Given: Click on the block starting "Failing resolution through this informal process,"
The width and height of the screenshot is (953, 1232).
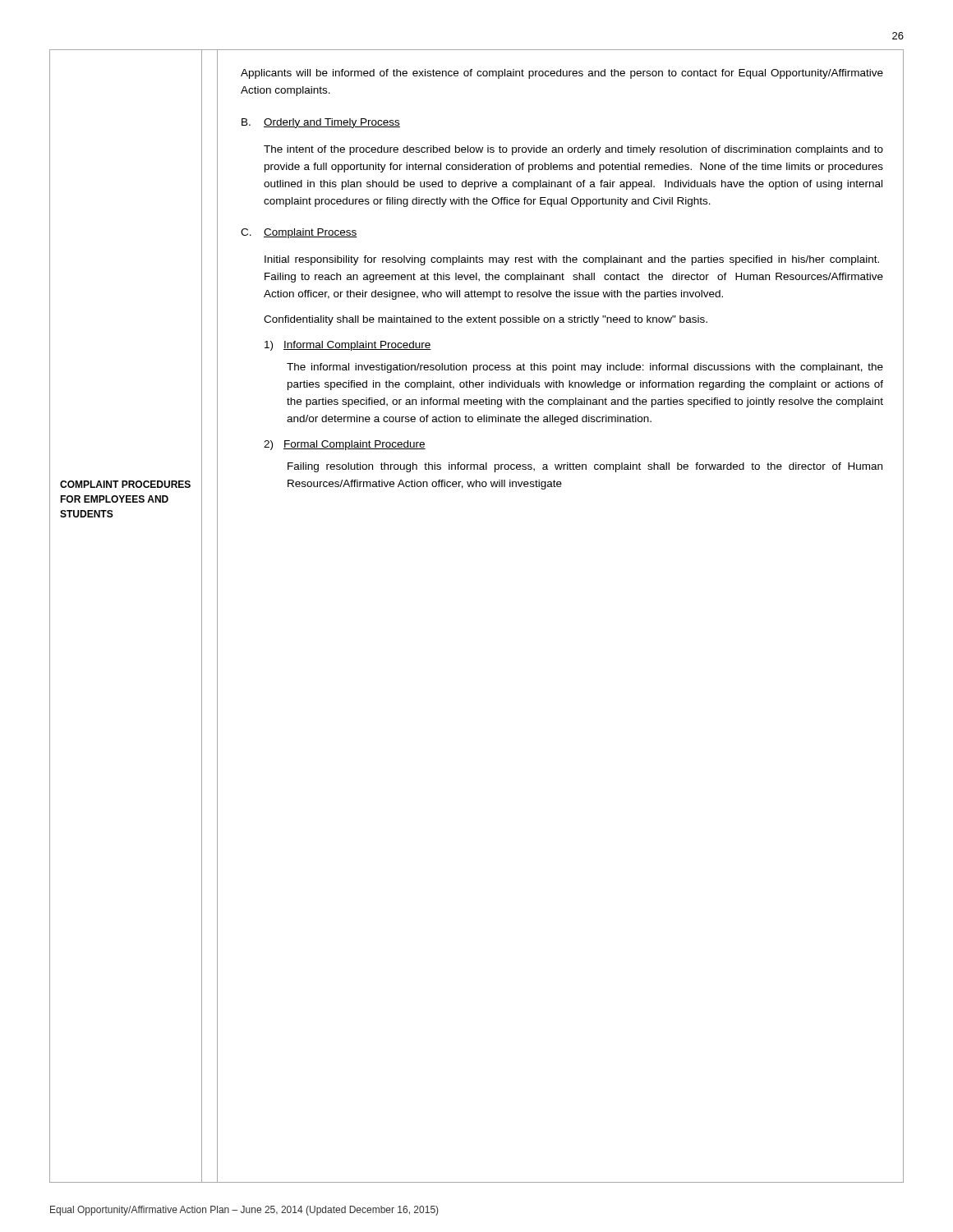Looking at the screenshot, I should pyautogui.click(x=585, y=474).
